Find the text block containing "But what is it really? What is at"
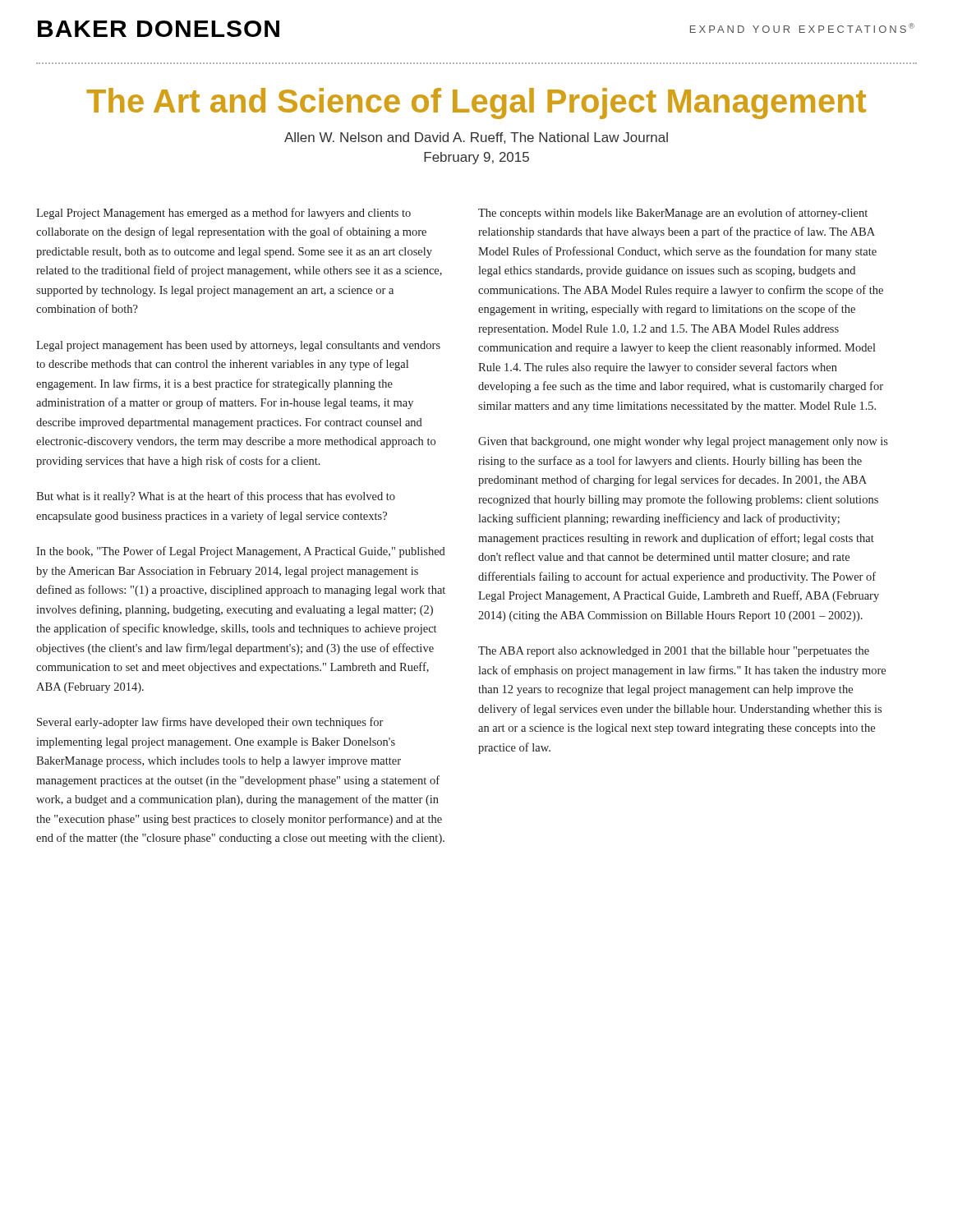This screenshot has width=953, height=1232. [242, 507]
